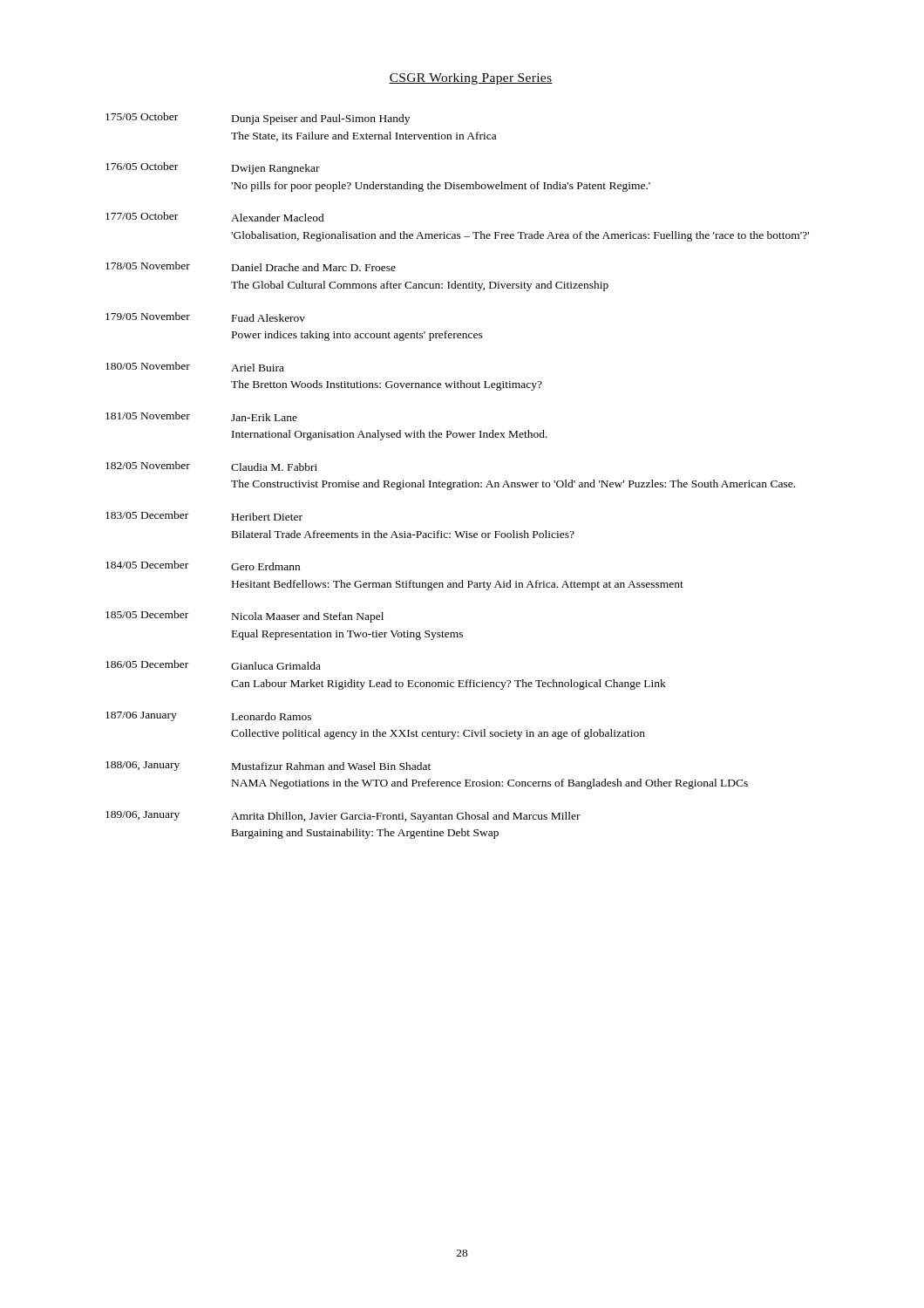Find the text starting "186/05 December Gianluca"
This screenshot has width=924, height=1308.
coord(471,675)
